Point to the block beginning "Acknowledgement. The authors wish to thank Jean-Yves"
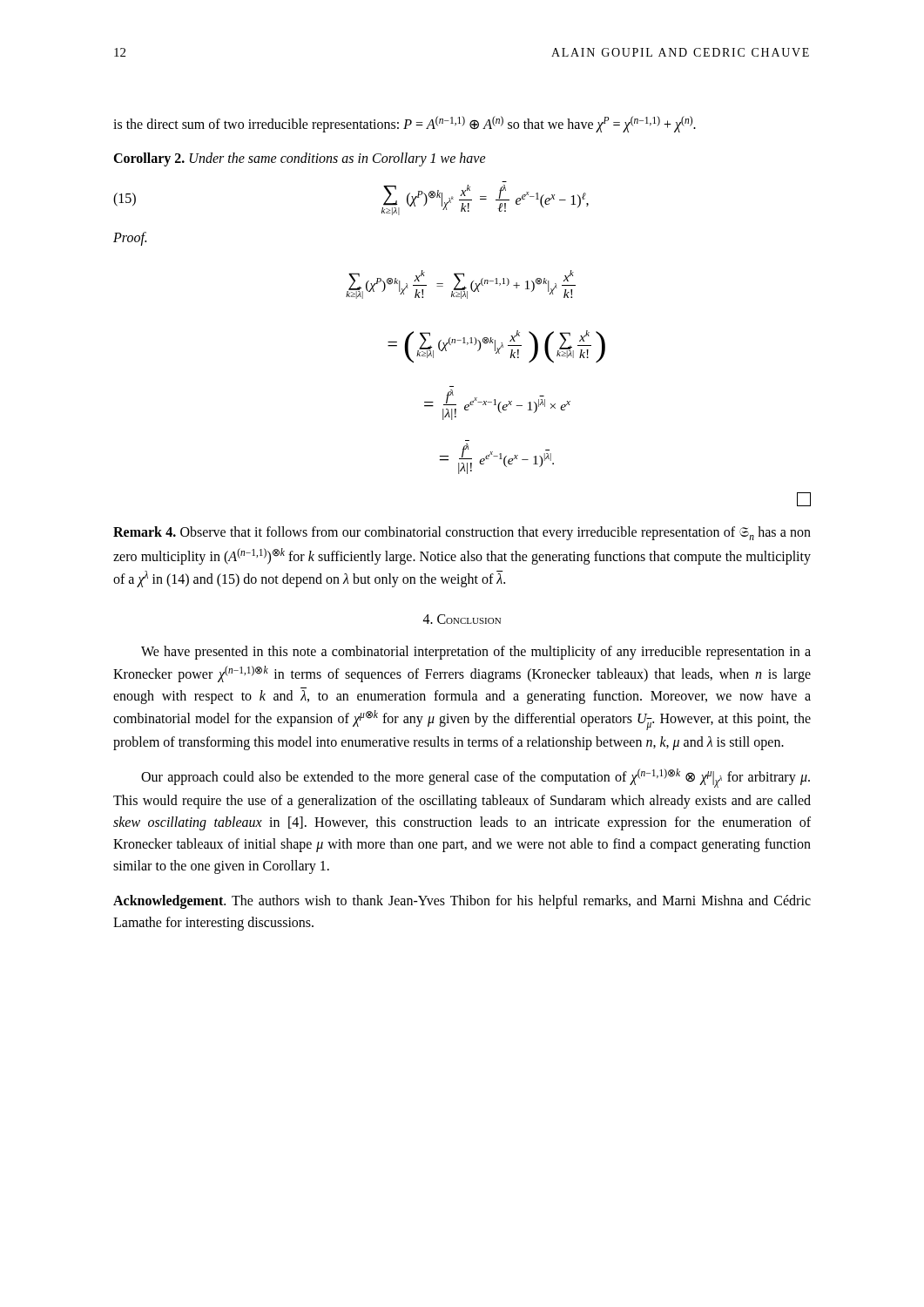The image size is (924, 1307). pos(462,912)
